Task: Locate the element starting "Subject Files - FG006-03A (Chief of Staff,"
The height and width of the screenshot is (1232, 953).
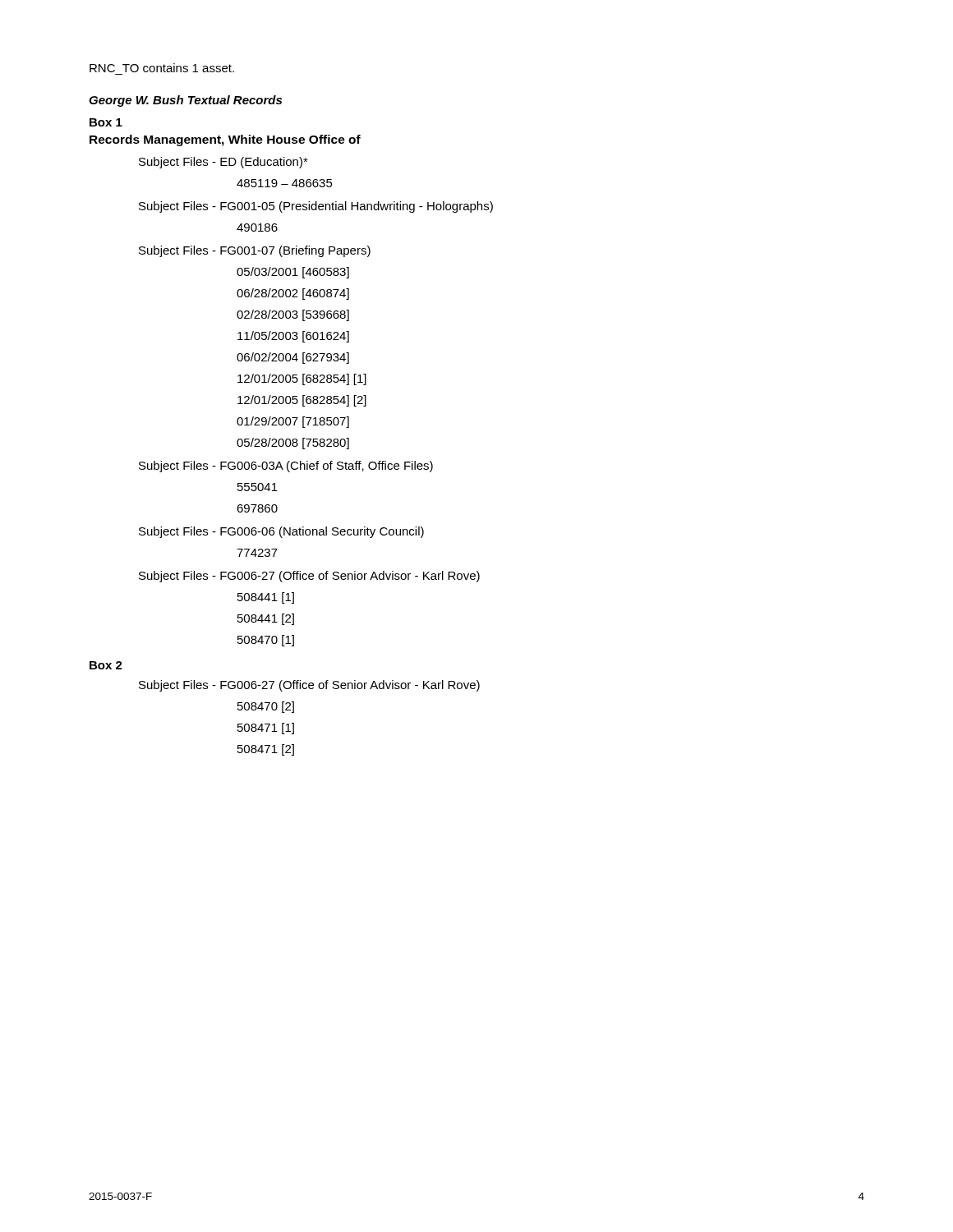Action: tap(286, 465)
